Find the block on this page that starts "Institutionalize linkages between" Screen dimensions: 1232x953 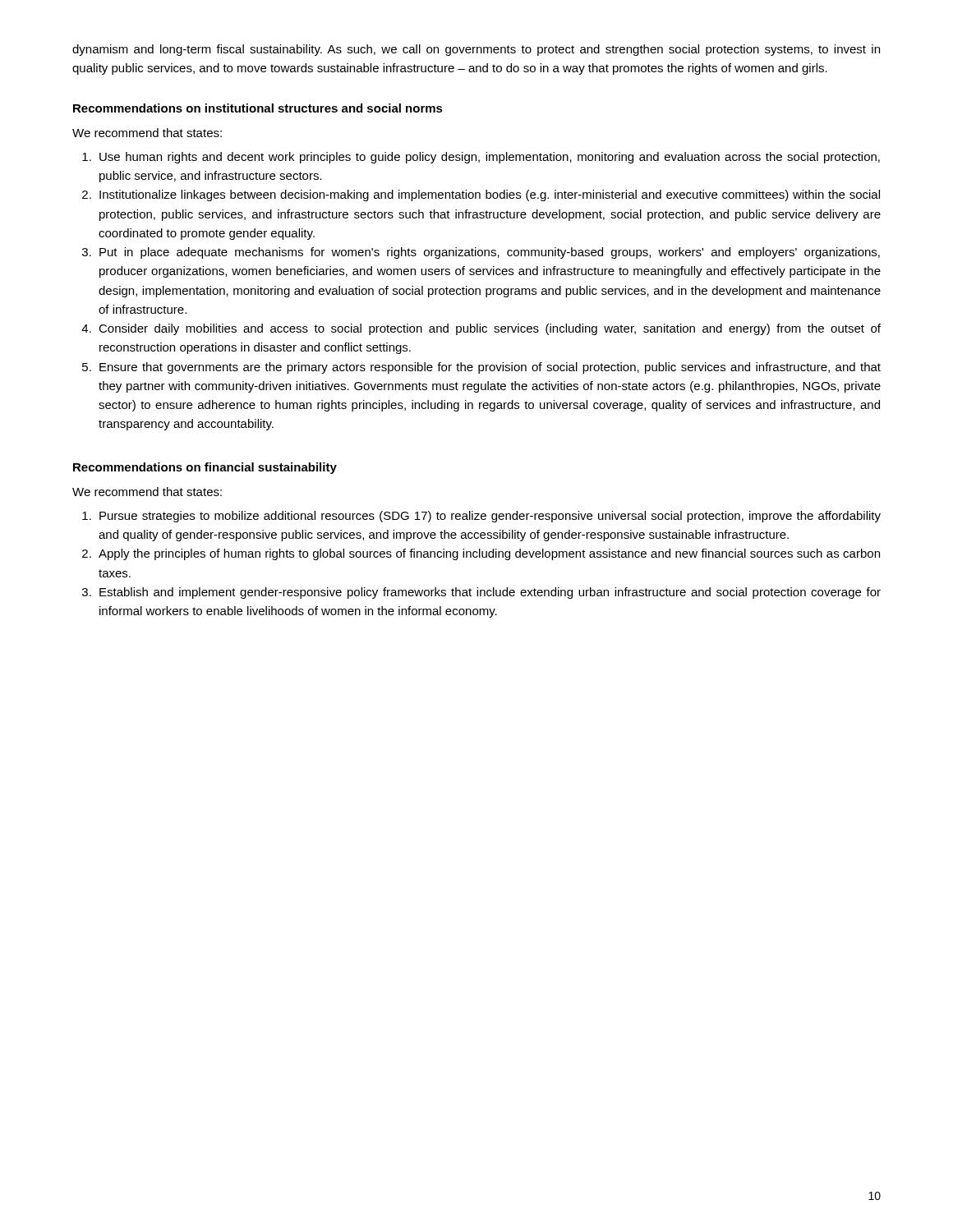coord(488,214)
